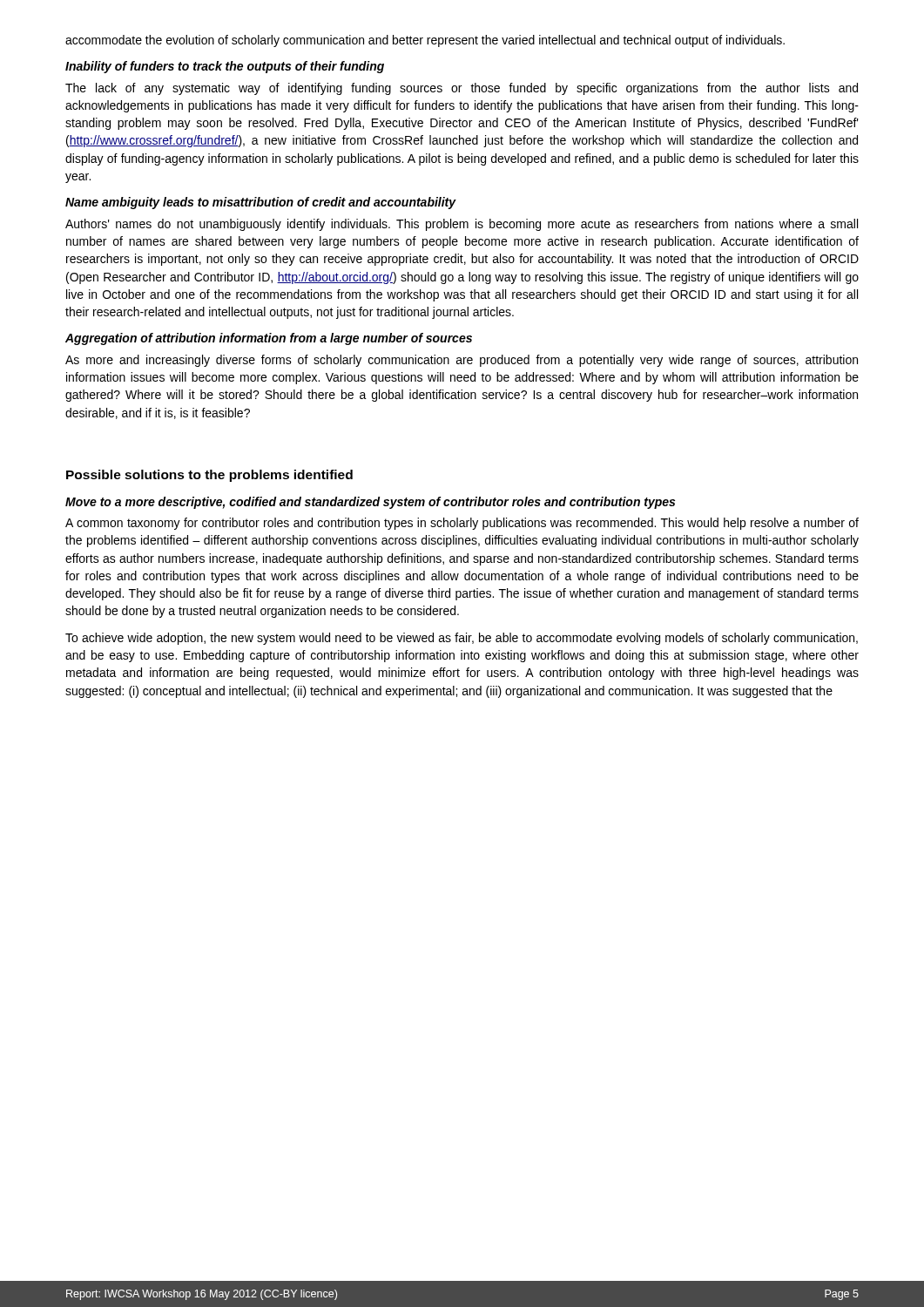Point to the block starting "Possible solutions to the problems identified"

coord(209,476)
